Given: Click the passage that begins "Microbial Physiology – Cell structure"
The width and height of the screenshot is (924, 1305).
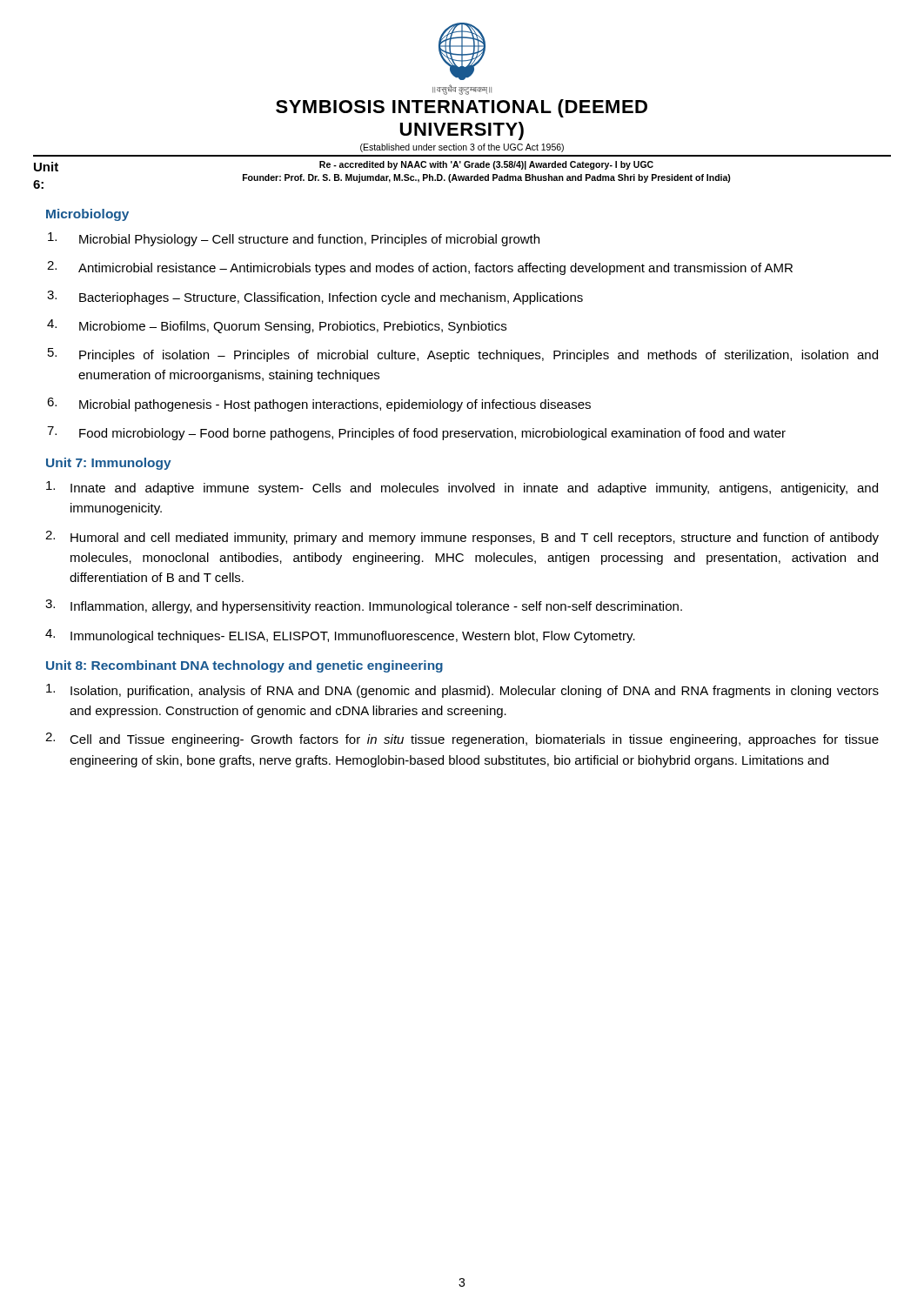Looking at the screenshot, I should (x=462, y=239).
